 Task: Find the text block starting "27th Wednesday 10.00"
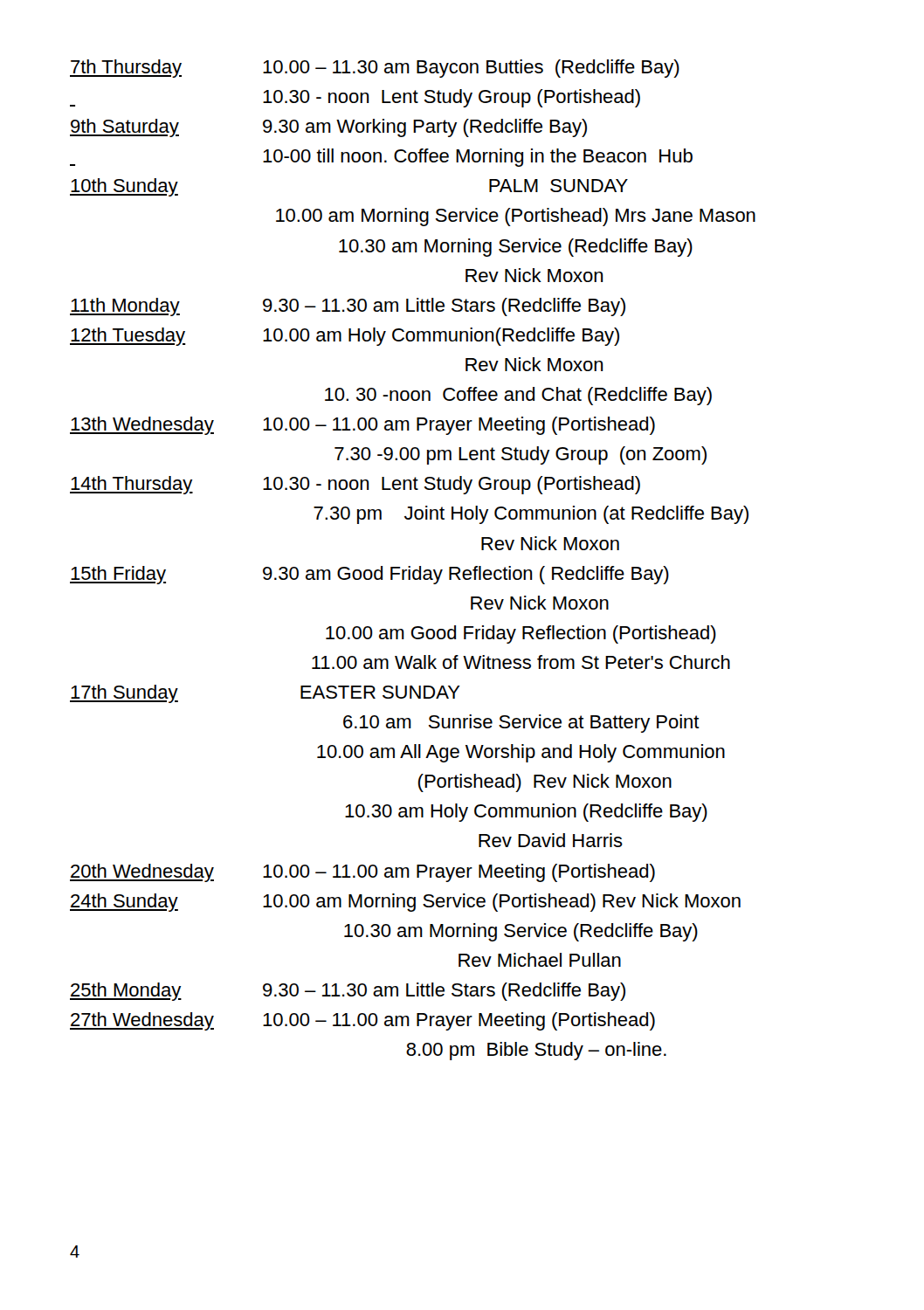click(x=462, y=1020)
